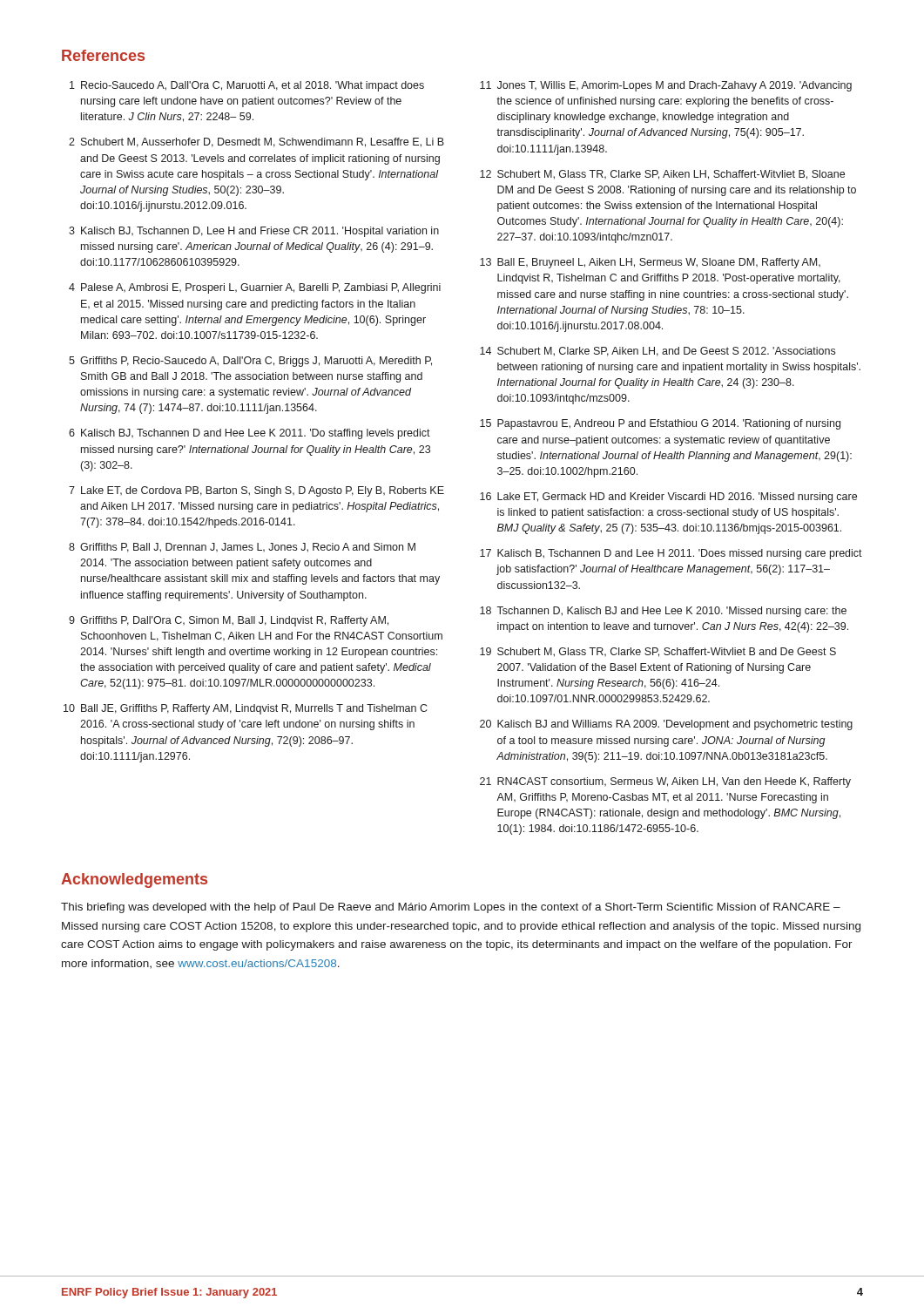This screenshot has height=1307, width=924.
Task: Point to the text starting "19 Schubert M, Glass"
Action: coord(670,675)
